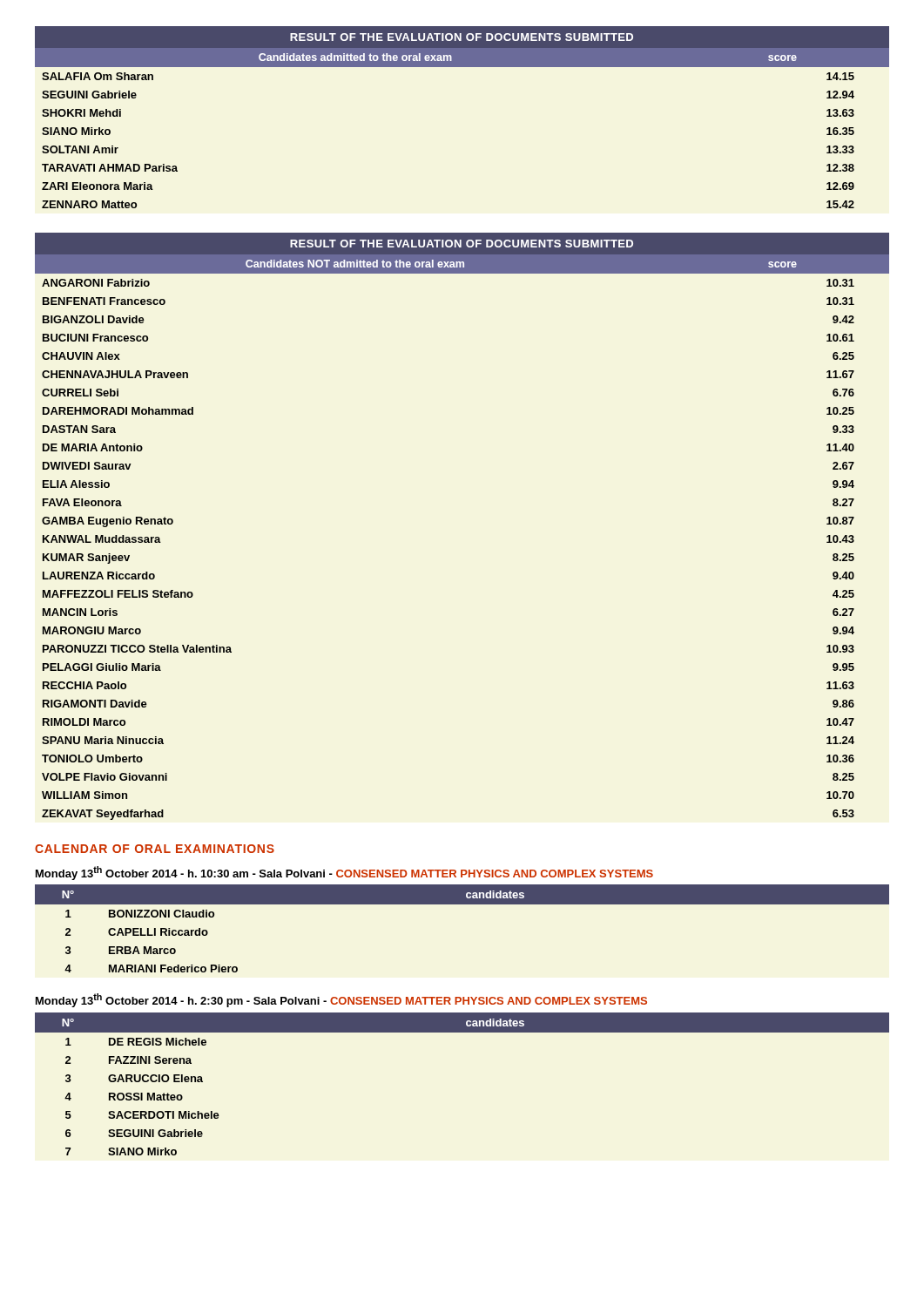Select the table that reads "SALAFIA Om Sharan"

[462, 120]
